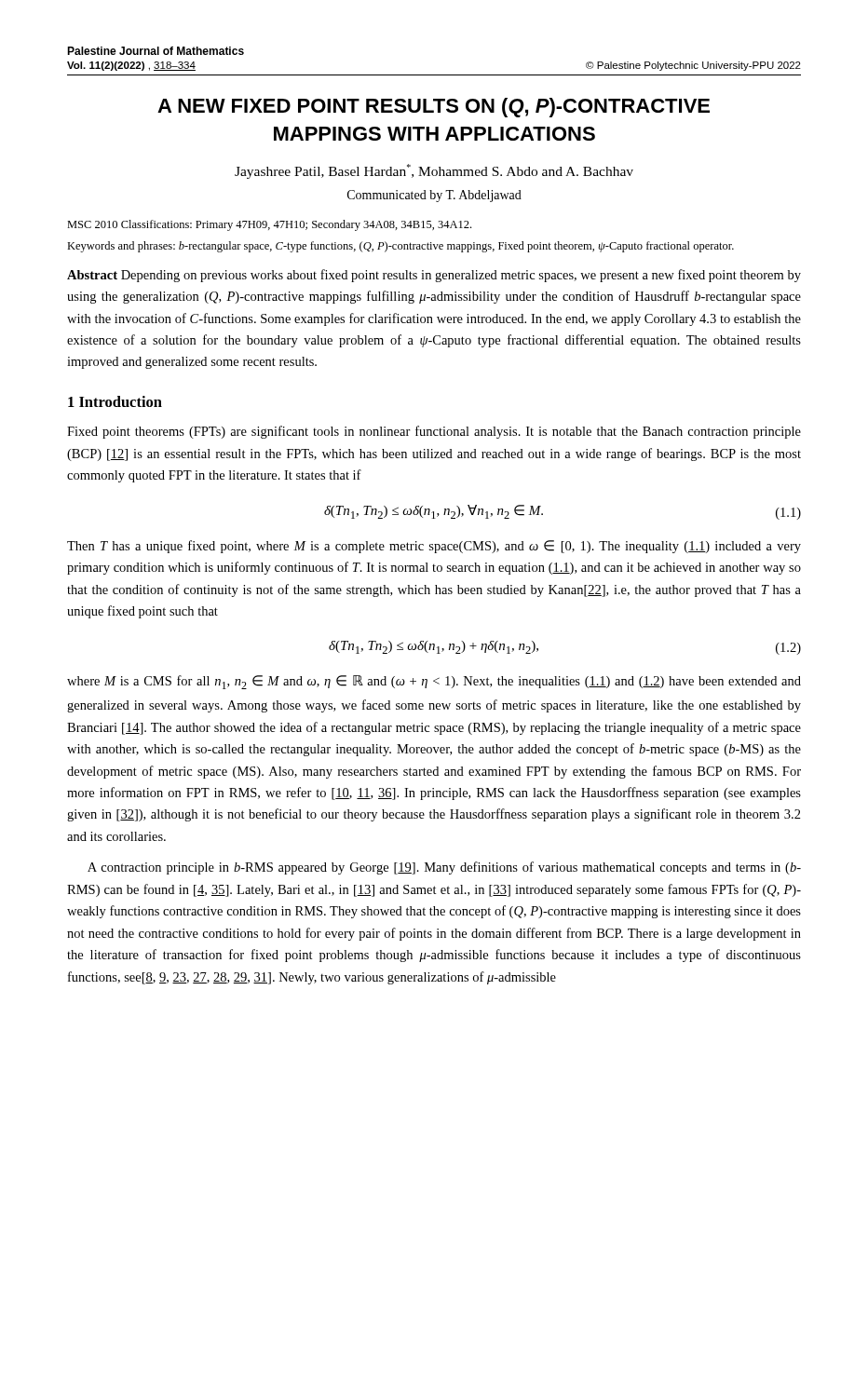Click on the text block containing "MSC 2010 Classifications: Primary 47H09, 47H10; Secondary"
The height and width of the screenshot is (1397, 868).
[270, 224]
